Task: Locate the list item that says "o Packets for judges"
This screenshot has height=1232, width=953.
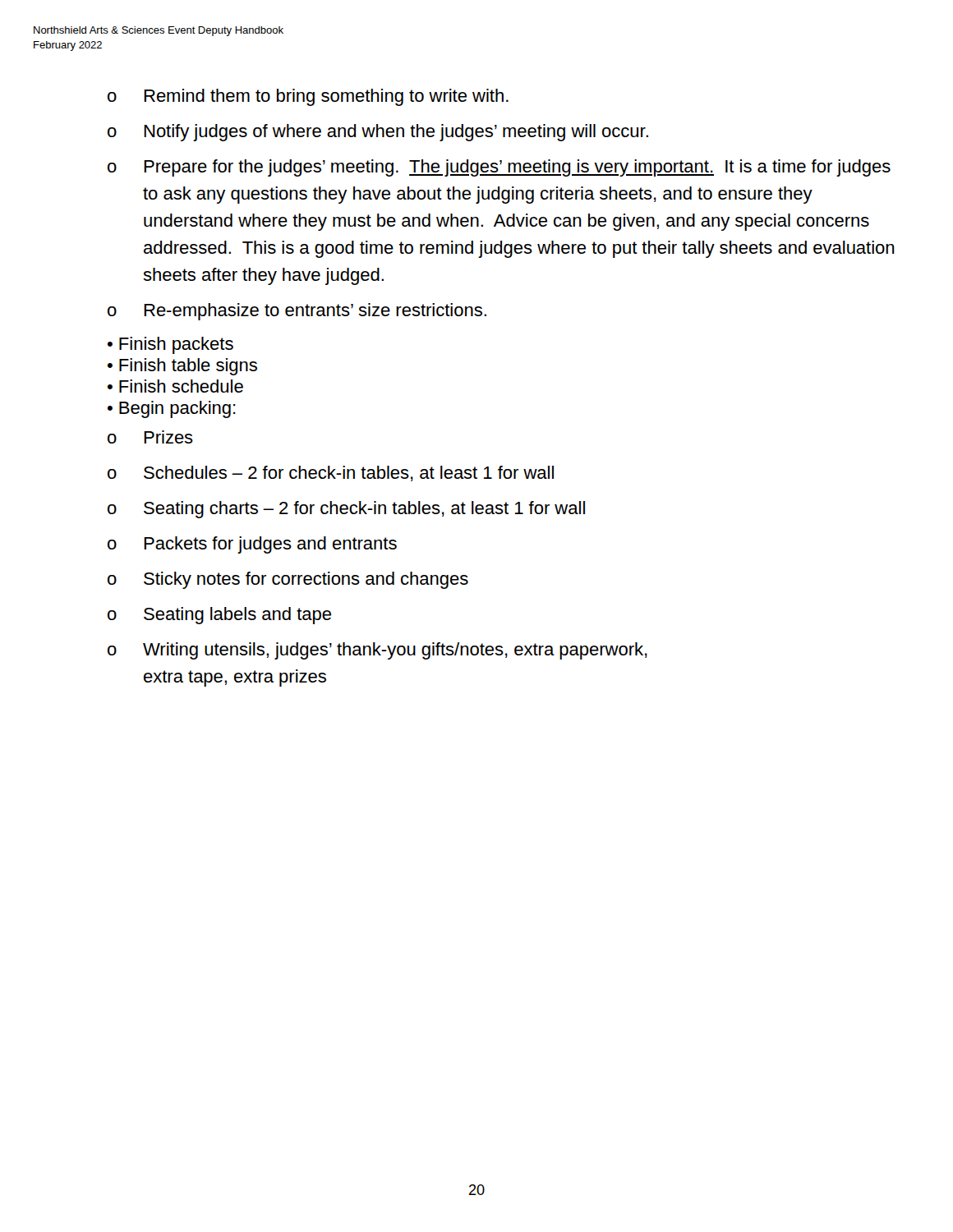Action: pos(252,545)
